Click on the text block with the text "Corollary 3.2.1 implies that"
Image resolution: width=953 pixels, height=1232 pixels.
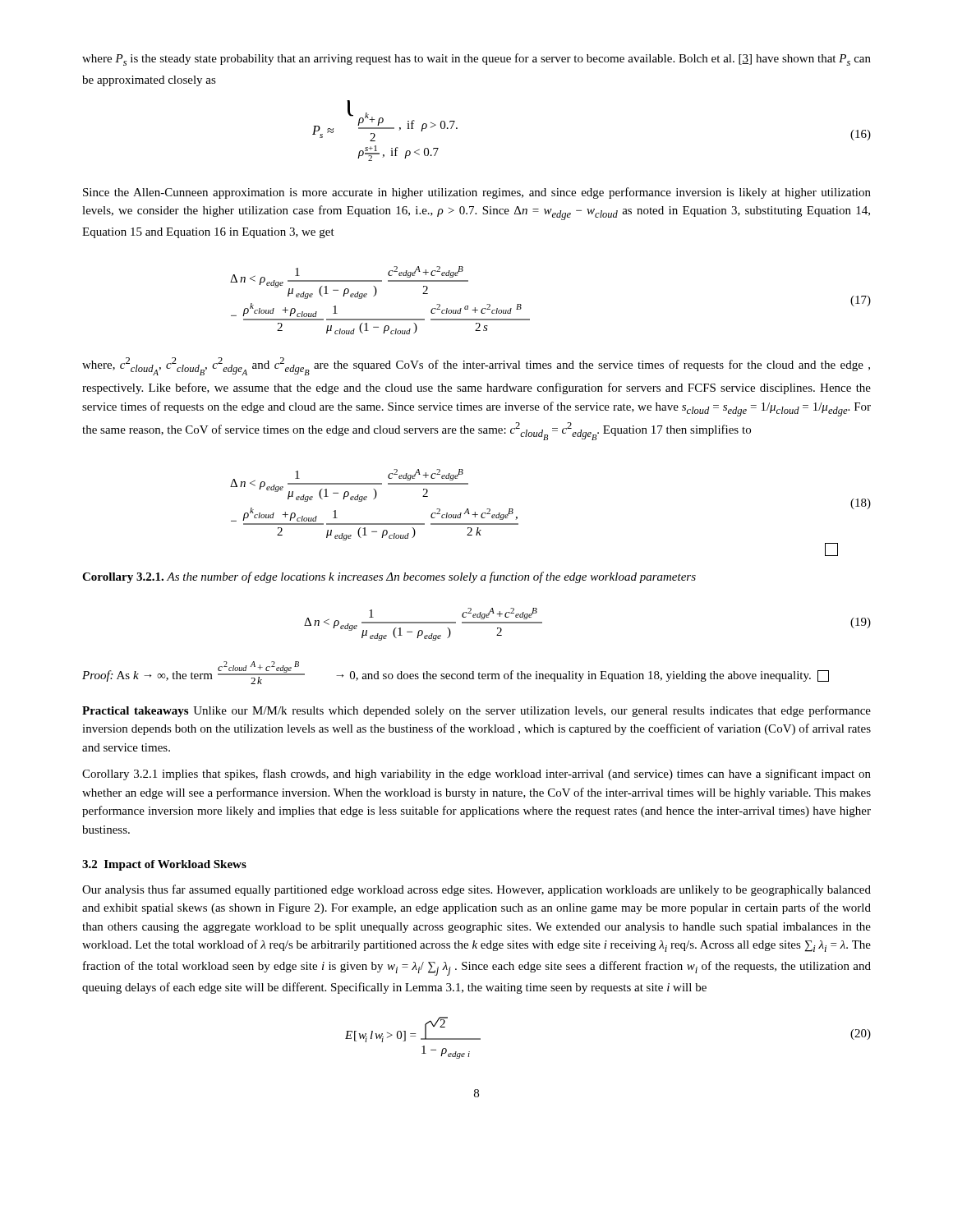pyautogui.click(x=476, y=802)
